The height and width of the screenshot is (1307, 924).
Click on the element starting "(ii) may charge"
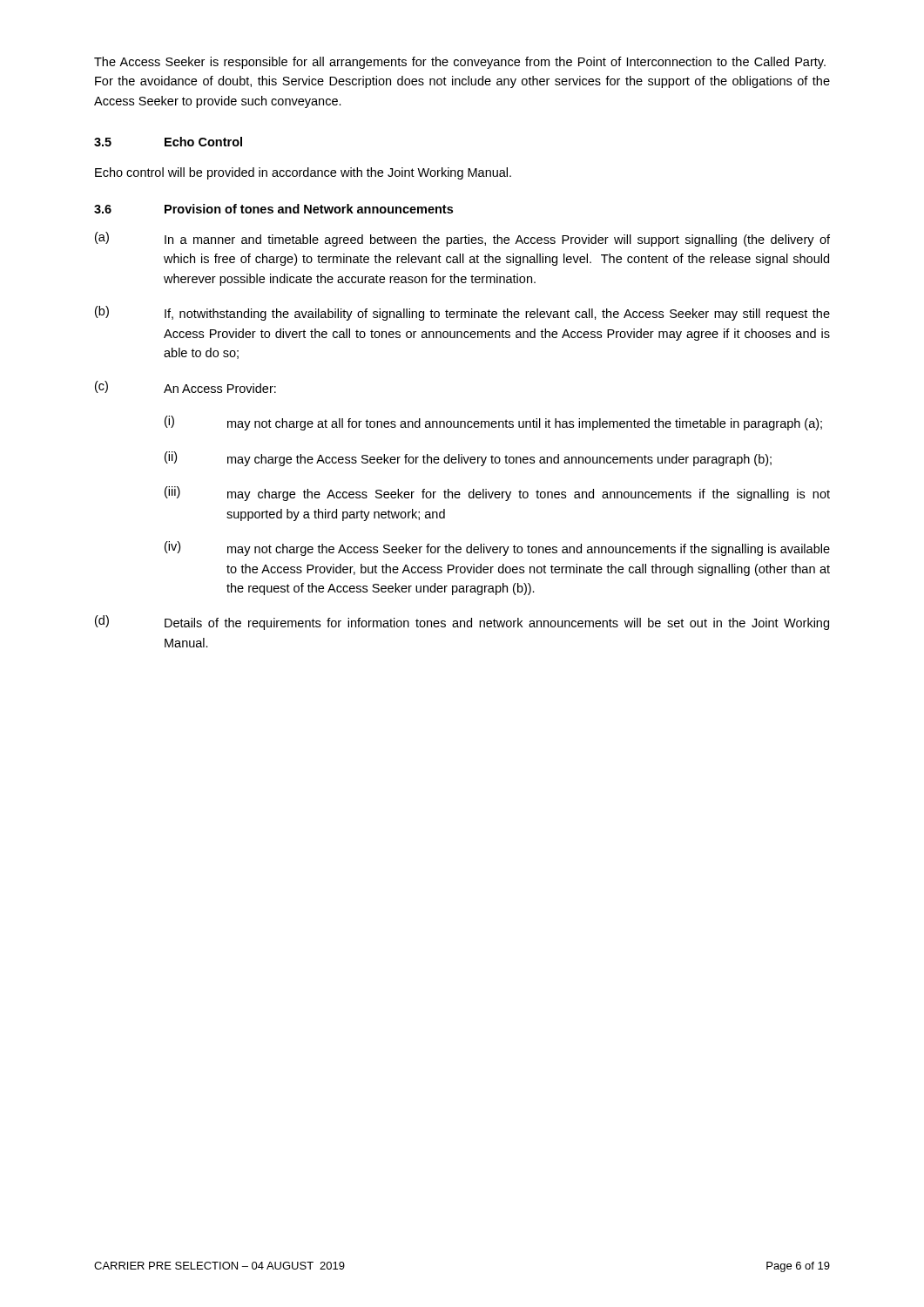[x=497, y=459]
